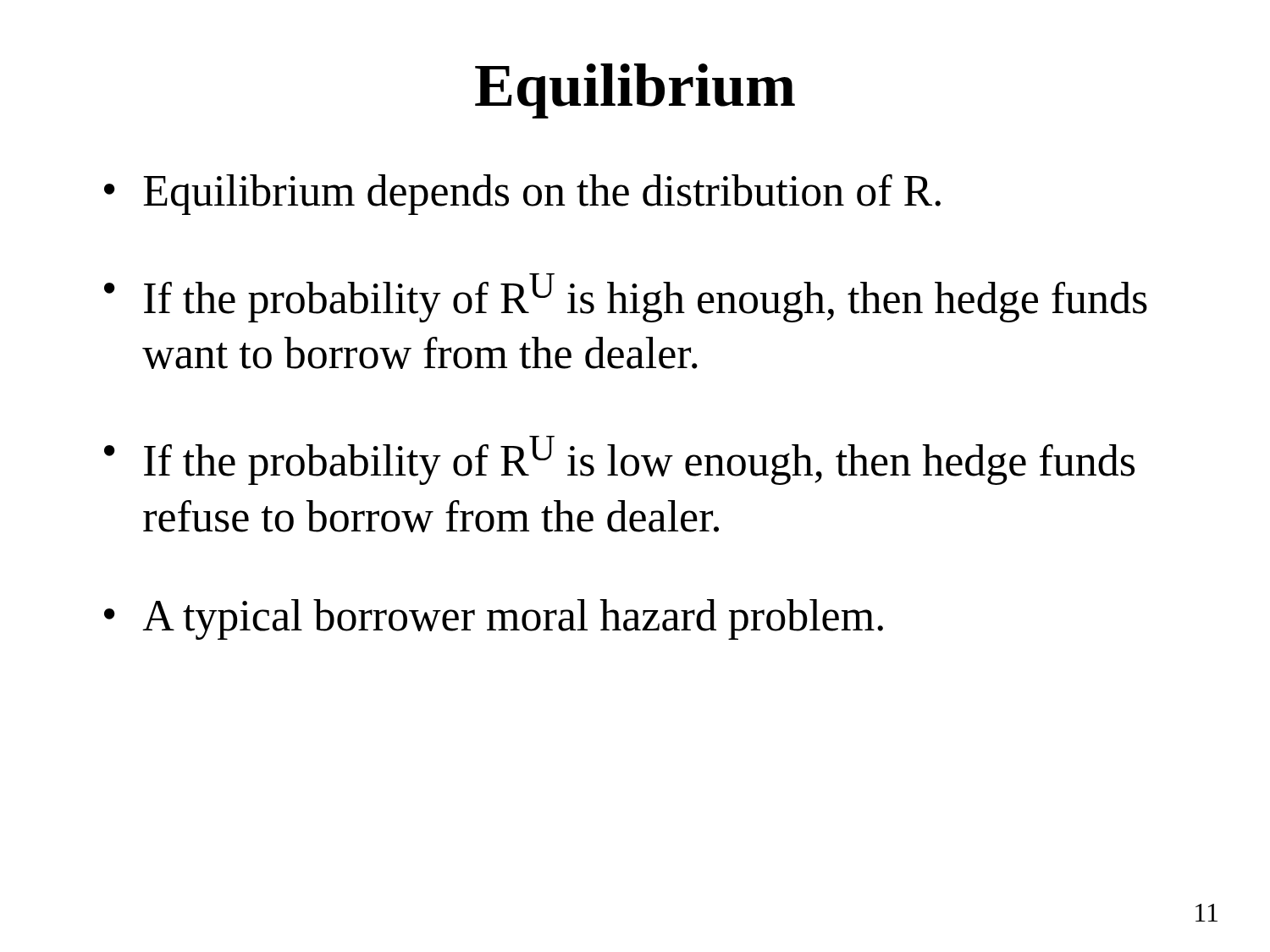Locate the block of text that opens with "• Equilibrium depends on"
This screenshot has width=1270, height=952.
coord(522,191)
